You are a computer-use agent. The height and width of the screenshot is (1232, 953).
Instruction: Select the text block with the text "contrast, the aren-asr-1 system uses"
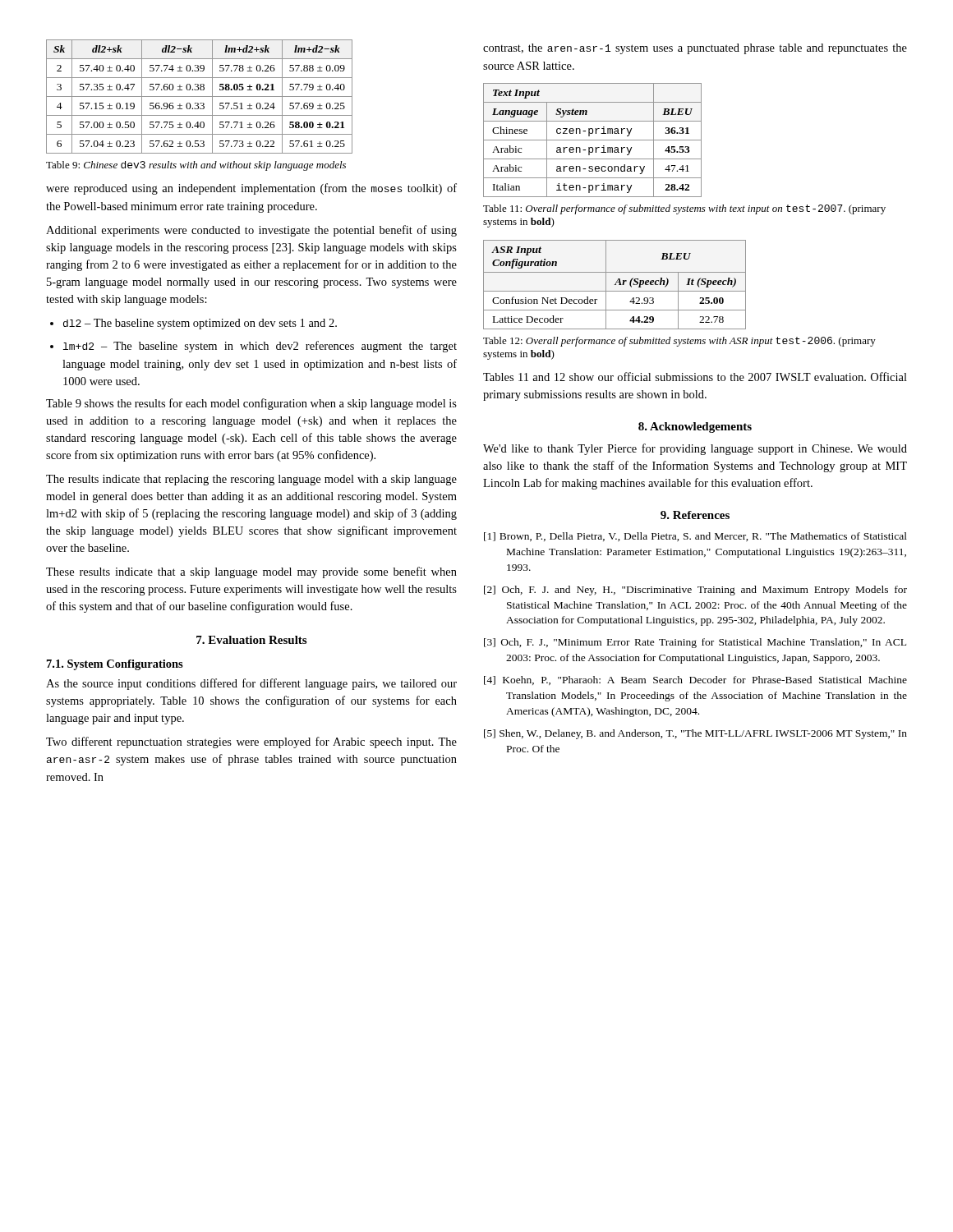(x=695, y=57)
